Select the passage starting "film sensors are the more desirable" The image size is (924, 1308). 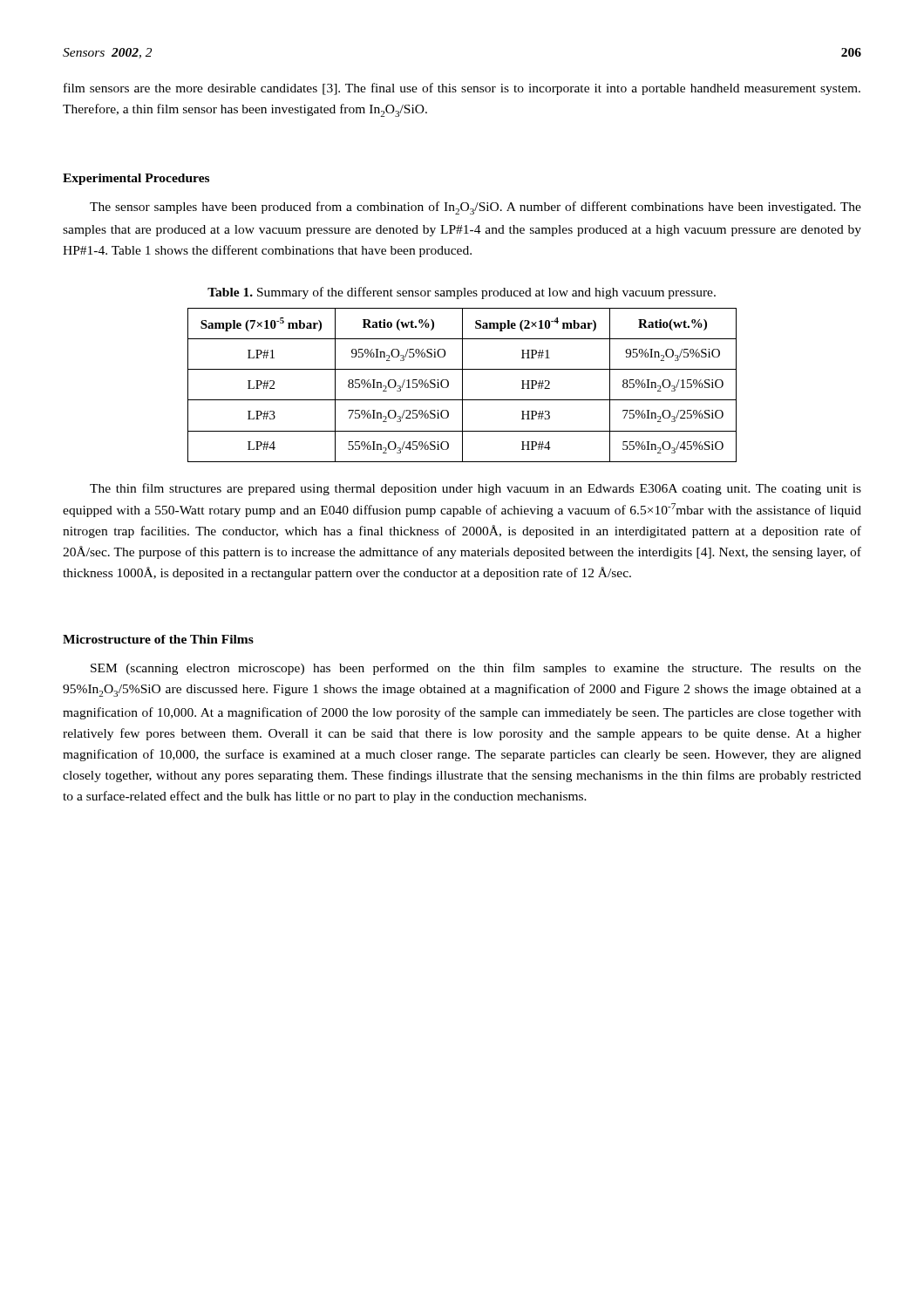462,100
